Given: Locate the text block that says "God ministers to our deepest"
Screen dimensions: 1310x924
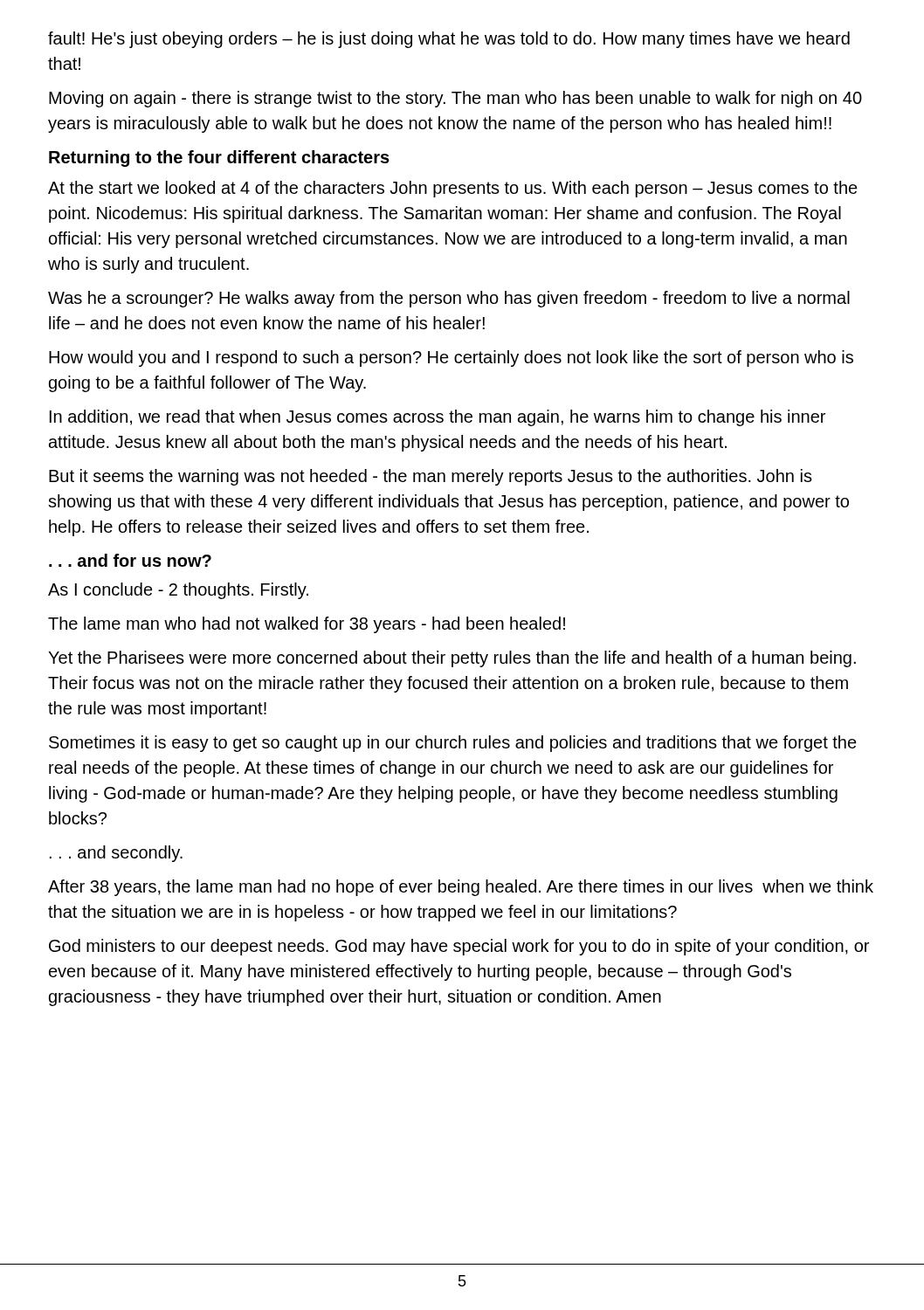Looking at the screenshot, I should tap(462, 972).
